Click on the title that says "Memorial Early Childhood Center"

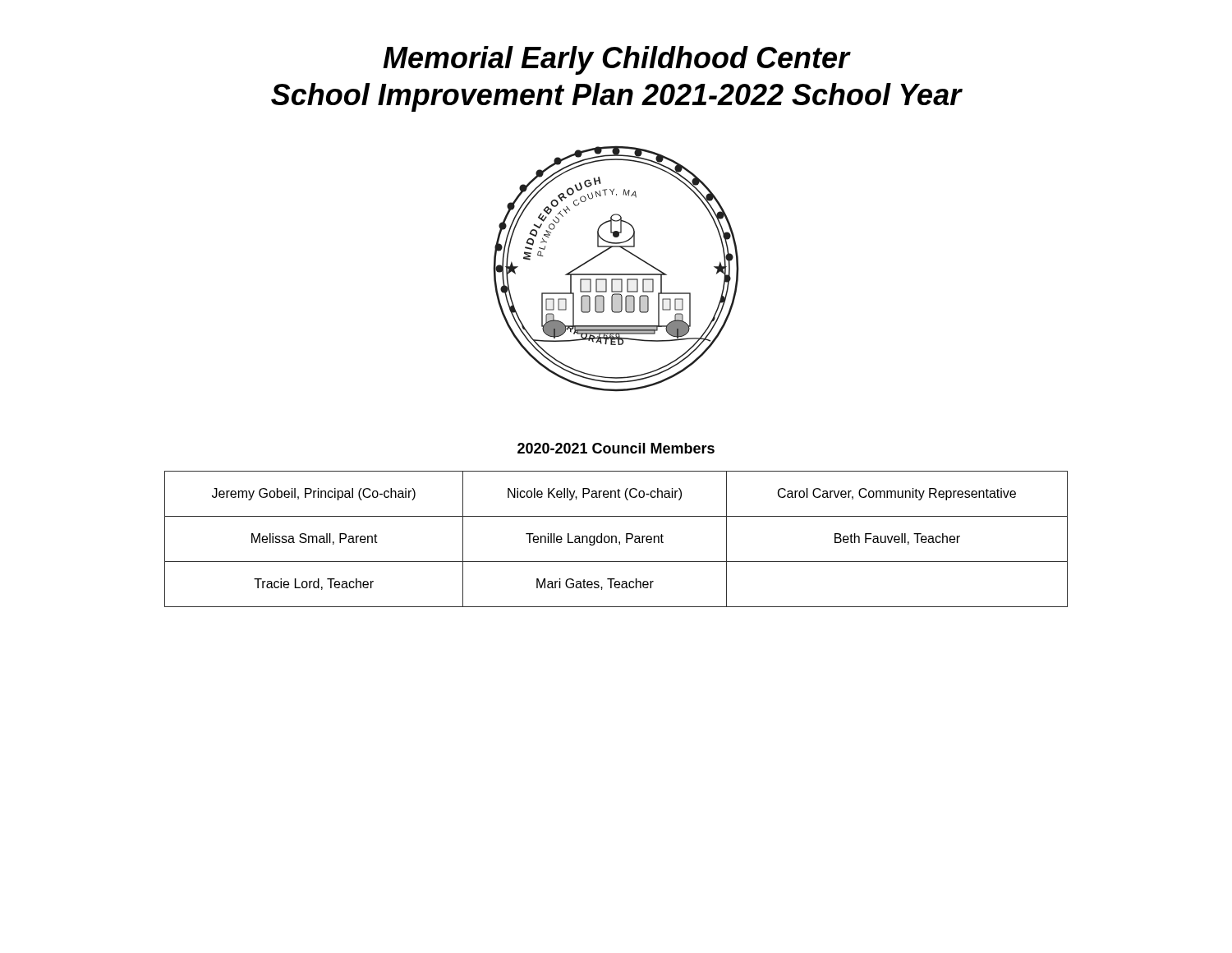[616, 76]
